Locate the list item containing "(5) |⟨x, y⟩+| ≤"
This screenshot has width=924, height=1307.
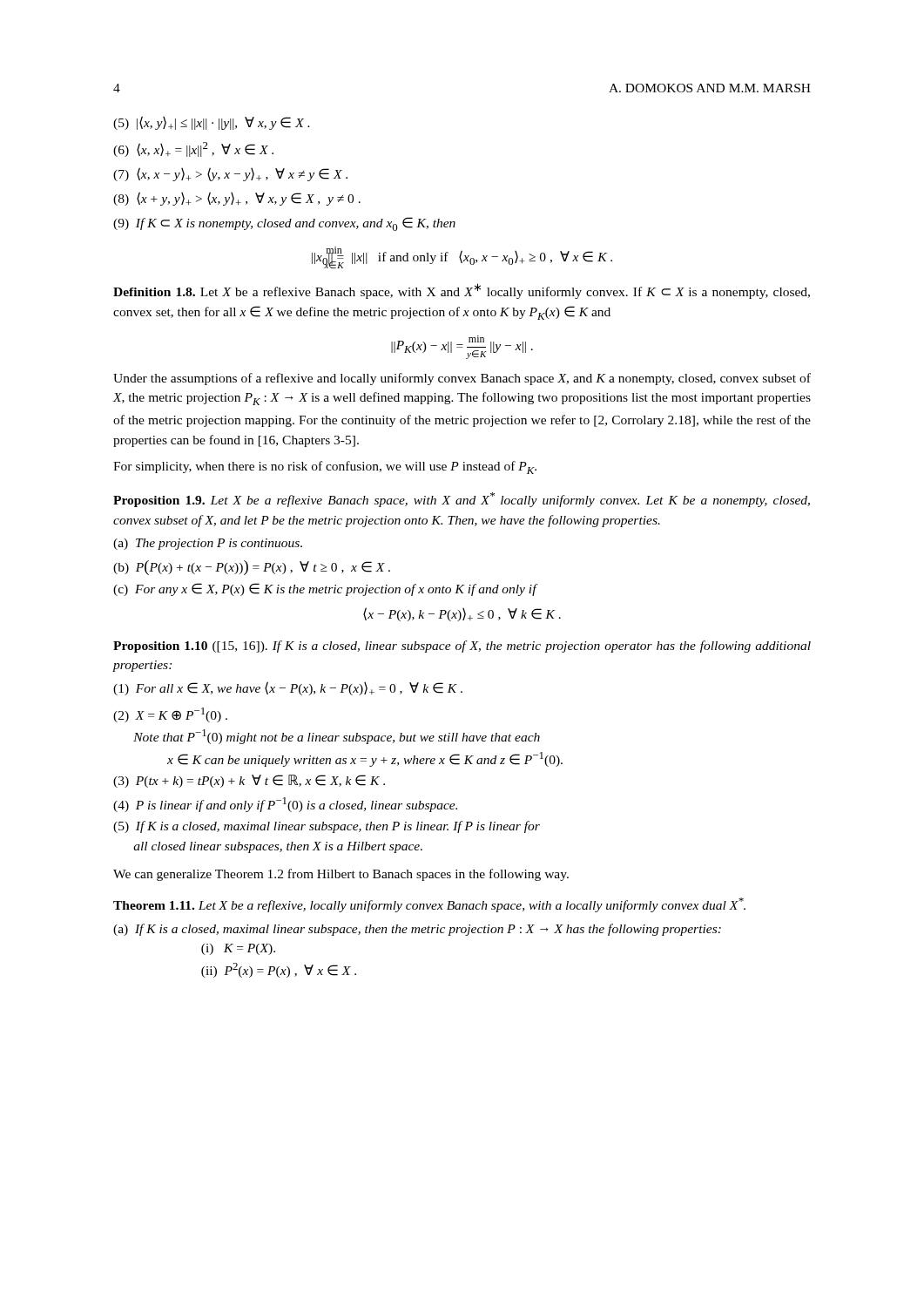[x=212, y=123]
